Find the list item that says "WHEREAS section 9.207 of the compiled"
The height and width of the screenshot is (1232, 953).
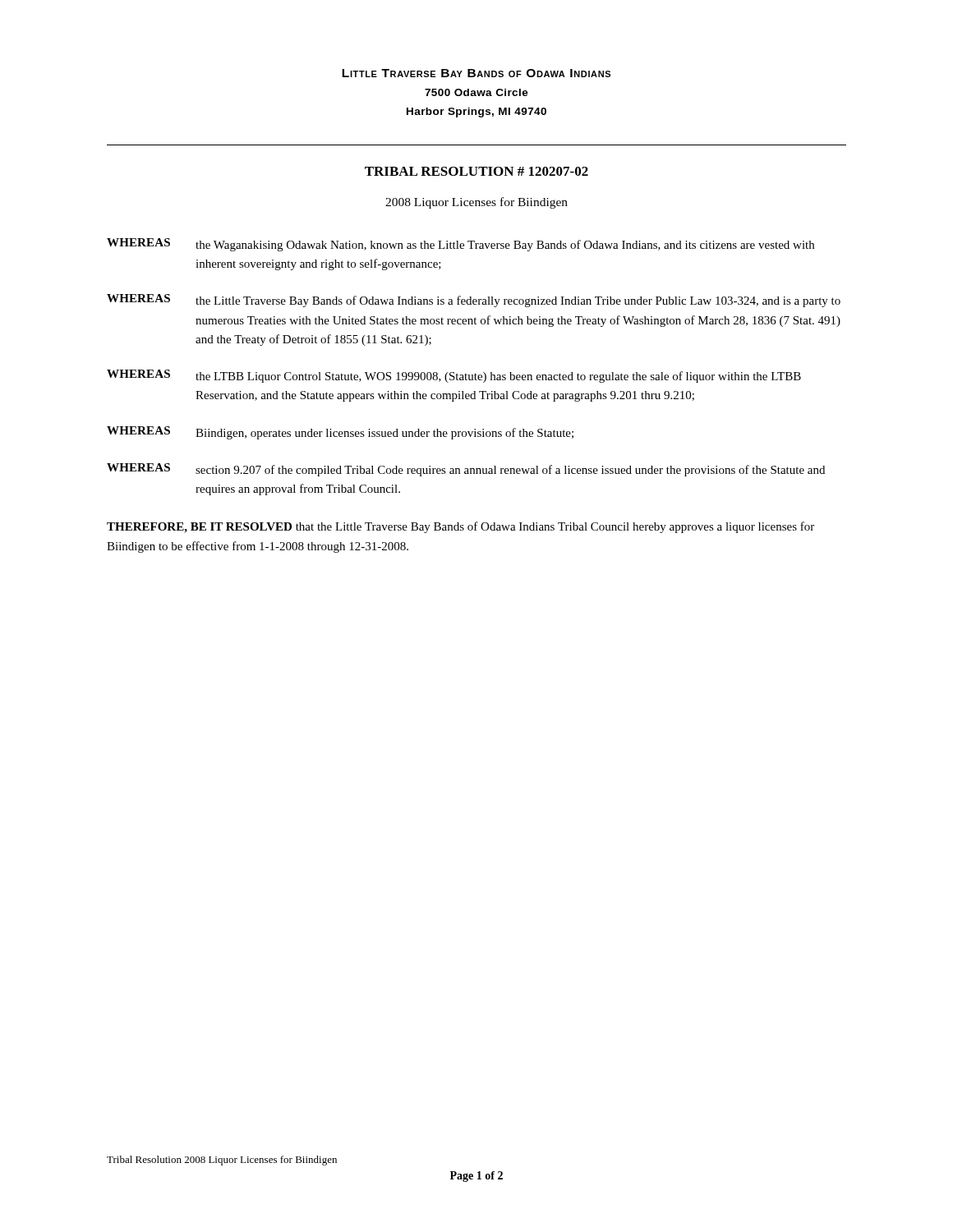click(476, 480)
